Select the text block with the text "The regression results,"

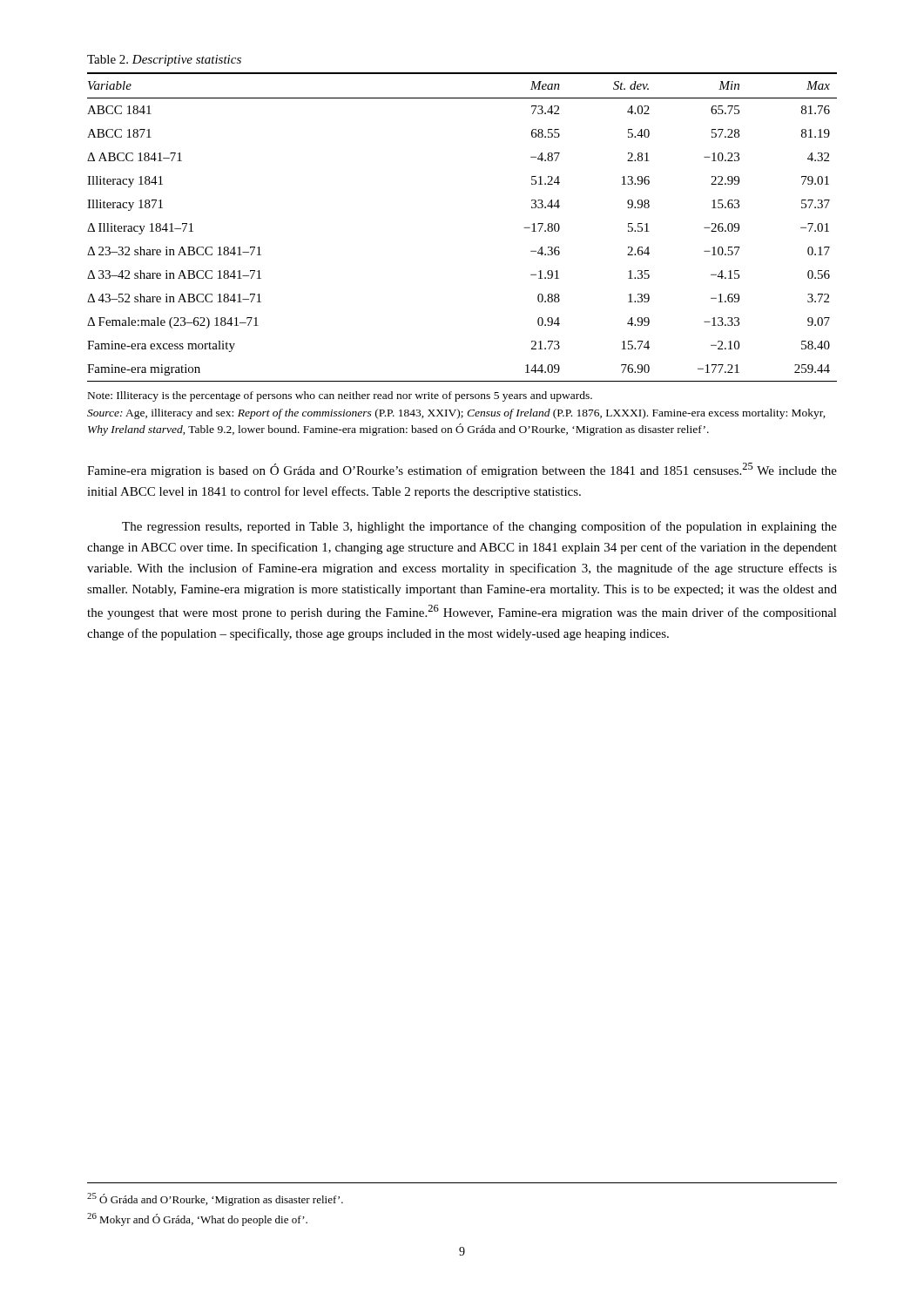click(x=462, y=580)
